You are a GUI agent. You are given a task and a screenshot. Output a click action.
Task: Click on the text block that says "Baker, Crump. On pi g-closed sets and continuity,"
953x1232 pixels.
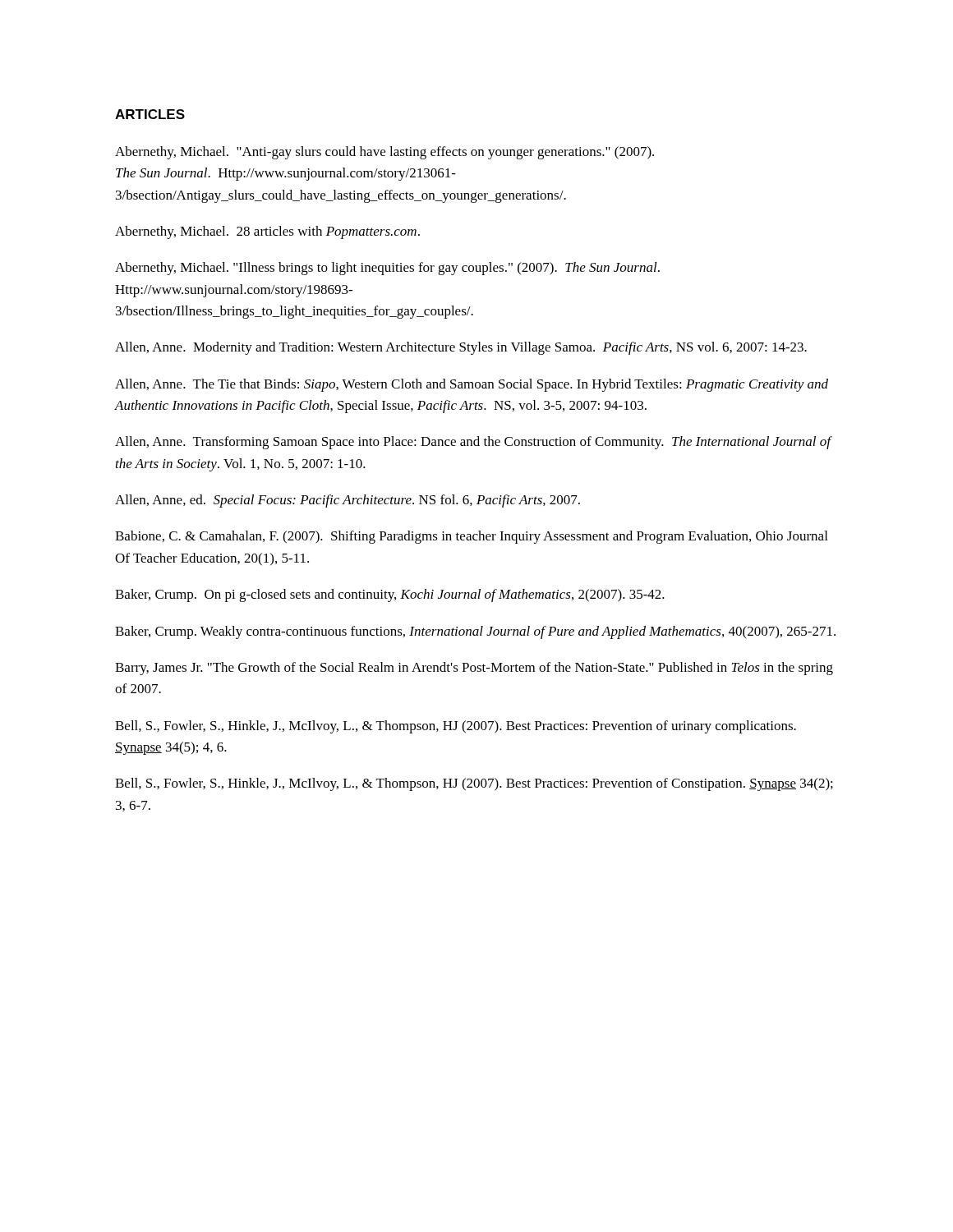[390, 594]
